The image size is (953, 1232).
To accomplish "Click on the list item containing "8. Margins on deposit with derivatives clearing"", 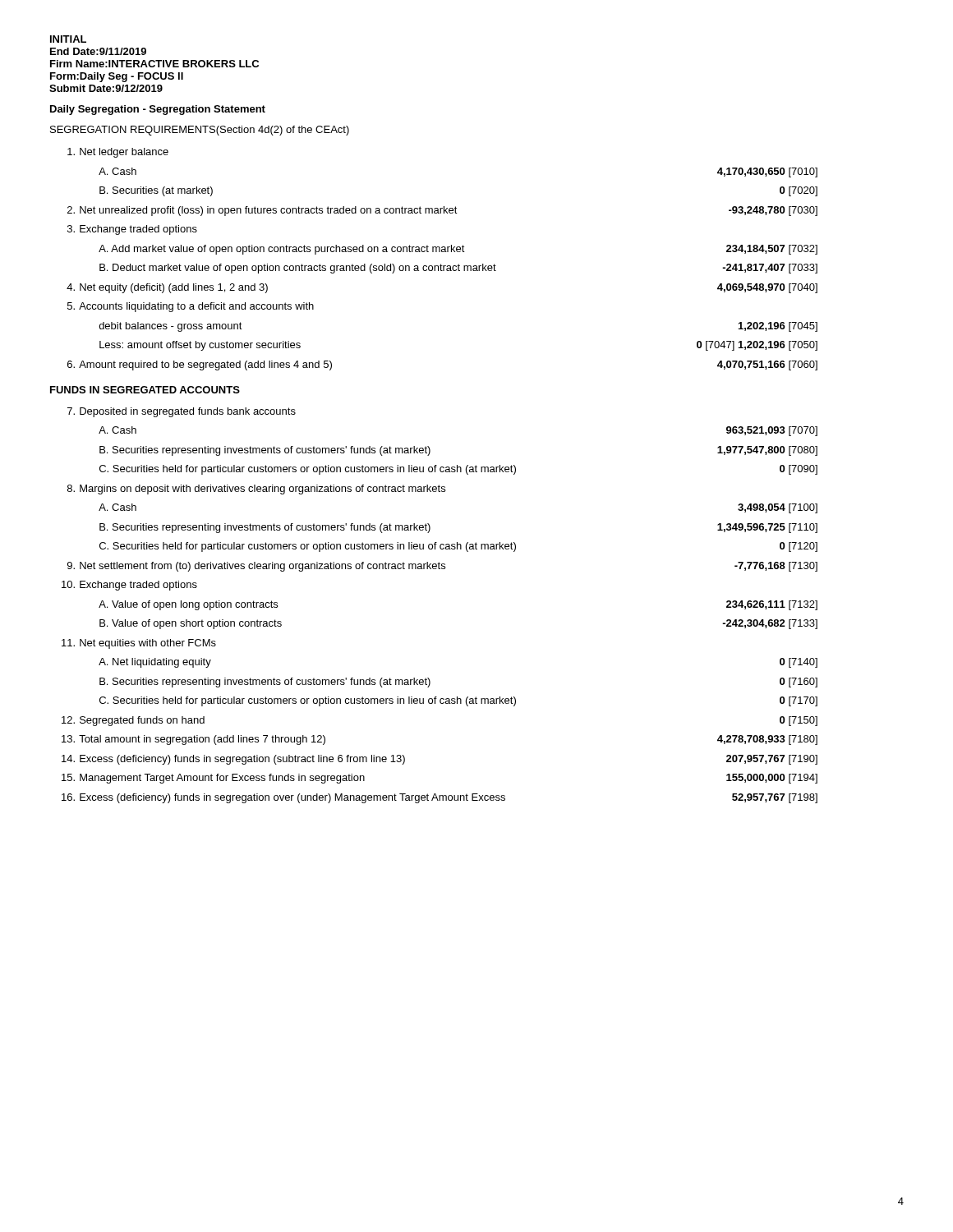I will 256,490.
